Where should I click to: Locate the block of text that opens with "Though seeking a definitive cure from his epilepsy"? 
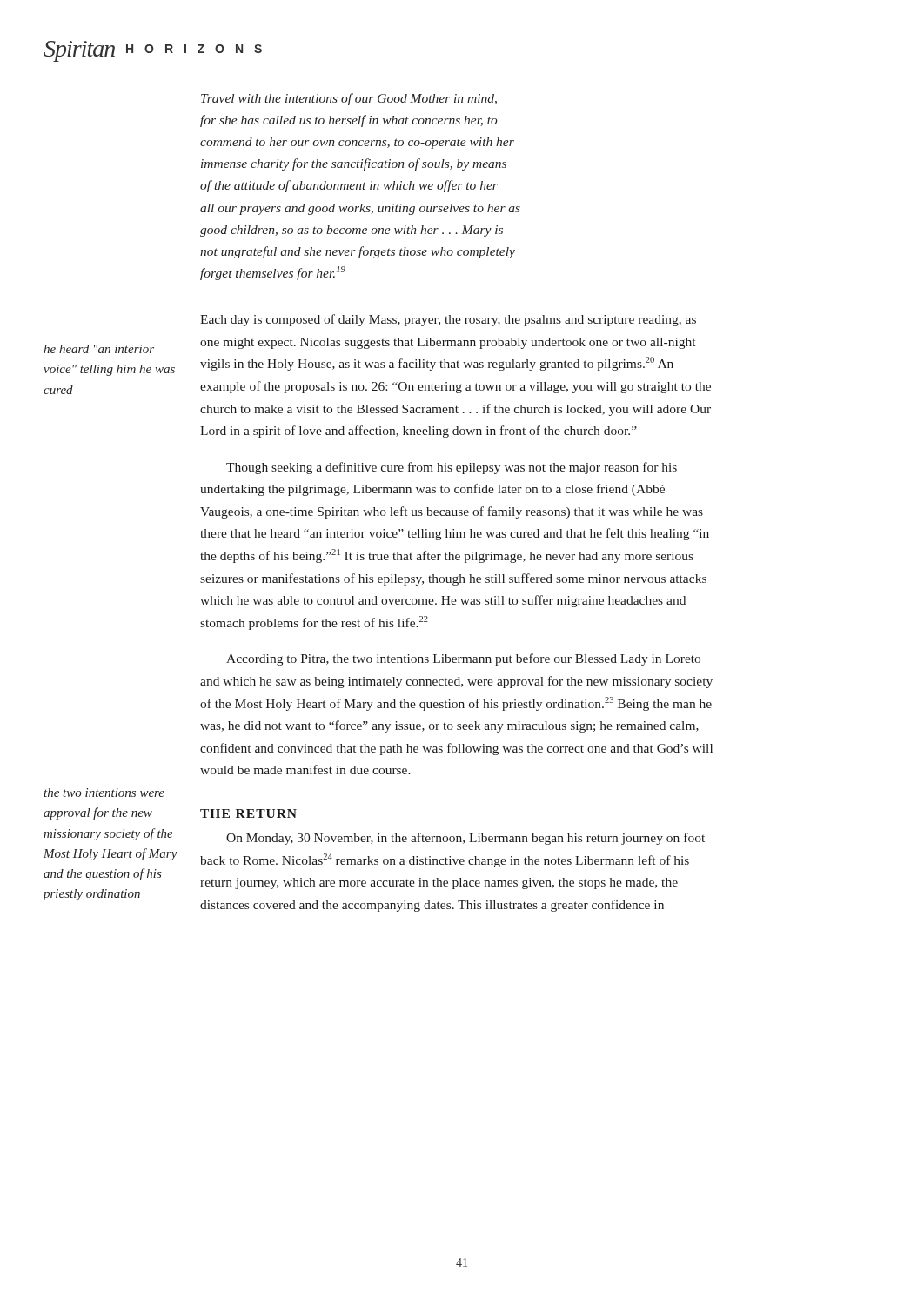point(457,545)
